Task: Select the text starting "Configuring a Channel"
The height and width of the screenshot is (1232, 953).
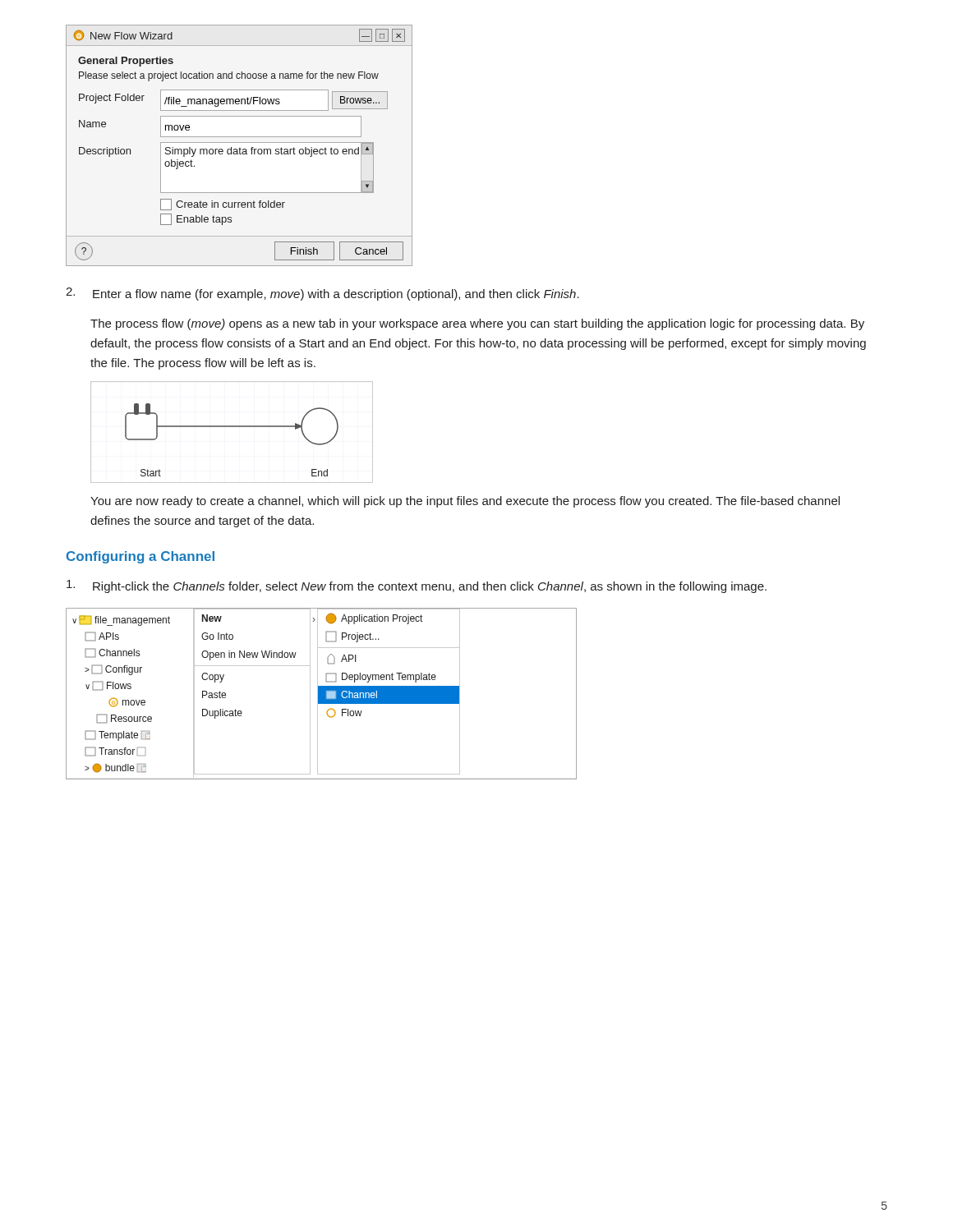Action: (141, 556)
